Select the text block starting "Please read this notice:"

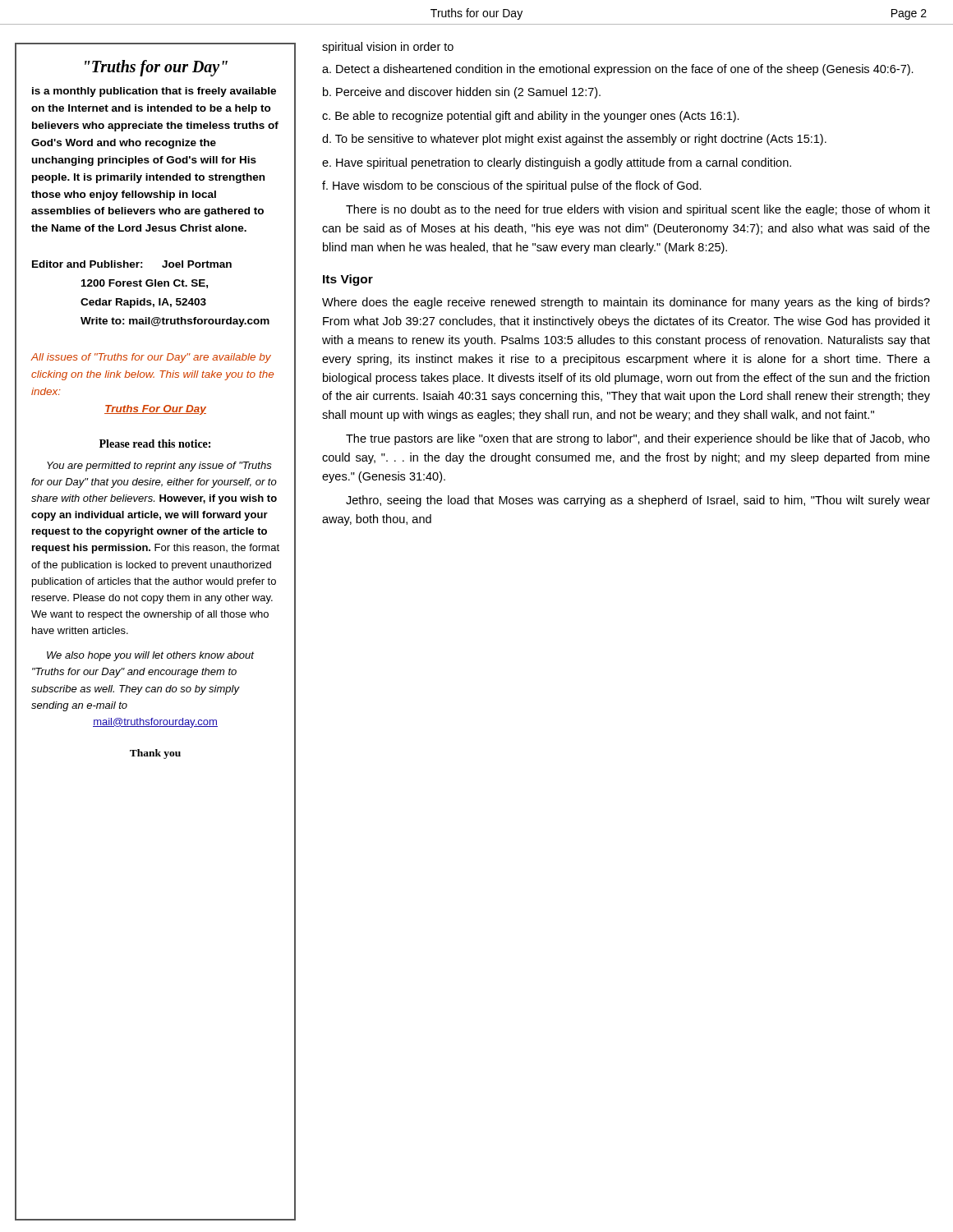coord(155,444)
